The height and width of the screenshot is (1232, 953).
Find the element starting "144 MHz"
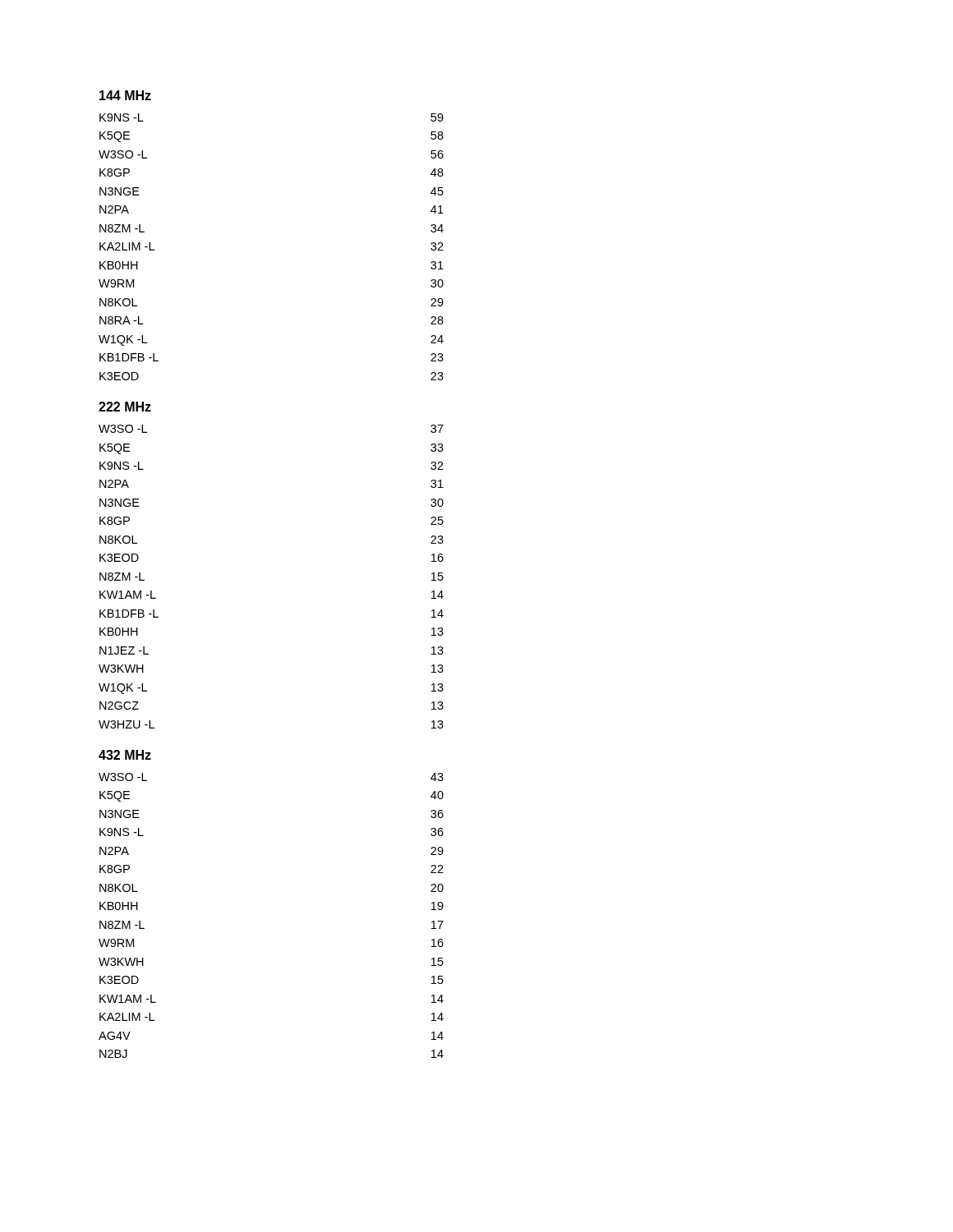[x=125, y=96]
